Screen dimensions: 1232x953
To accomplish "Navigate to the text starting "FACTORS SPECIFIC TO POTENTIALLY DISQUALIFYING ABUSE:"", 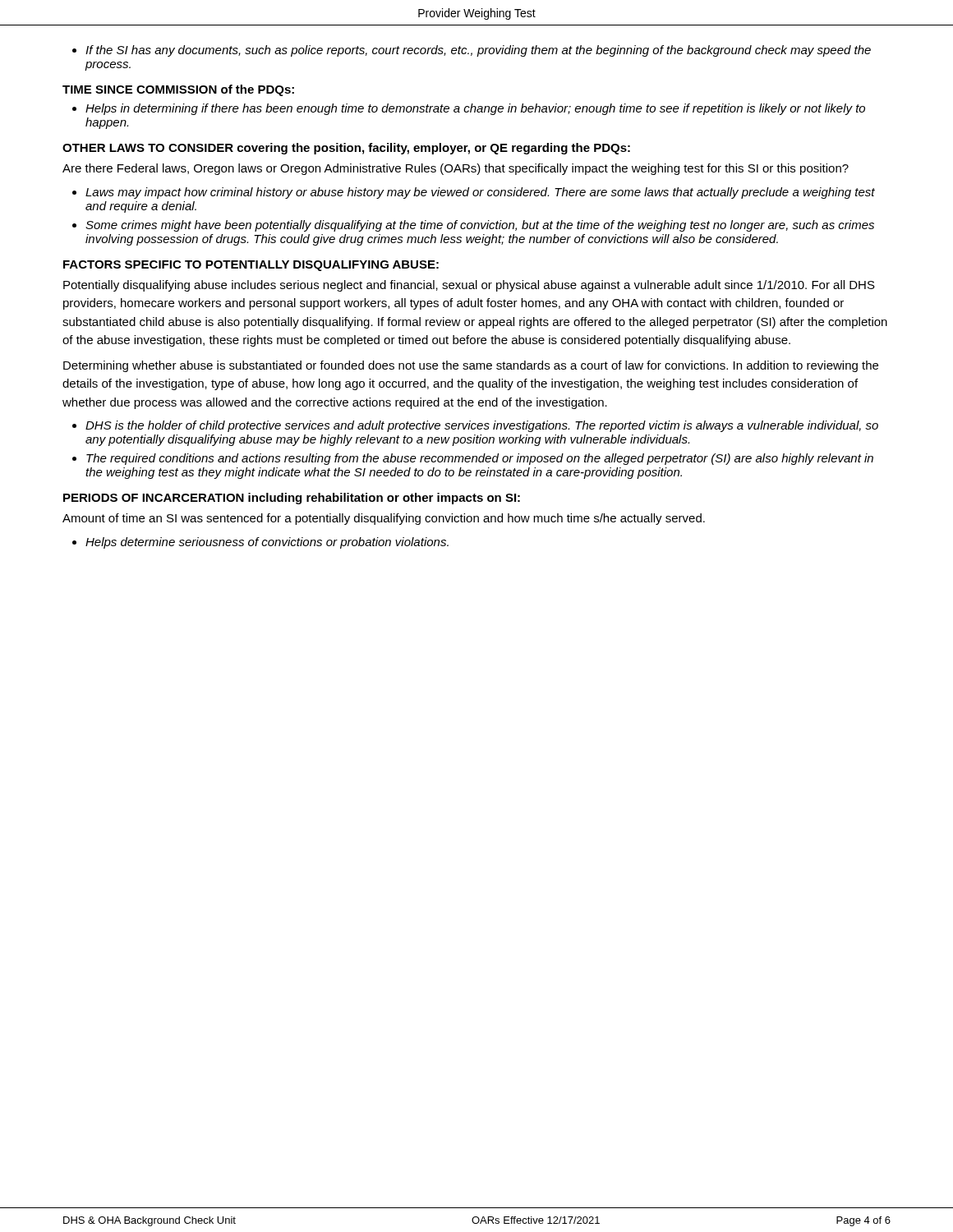I will (x=251, y=264).
